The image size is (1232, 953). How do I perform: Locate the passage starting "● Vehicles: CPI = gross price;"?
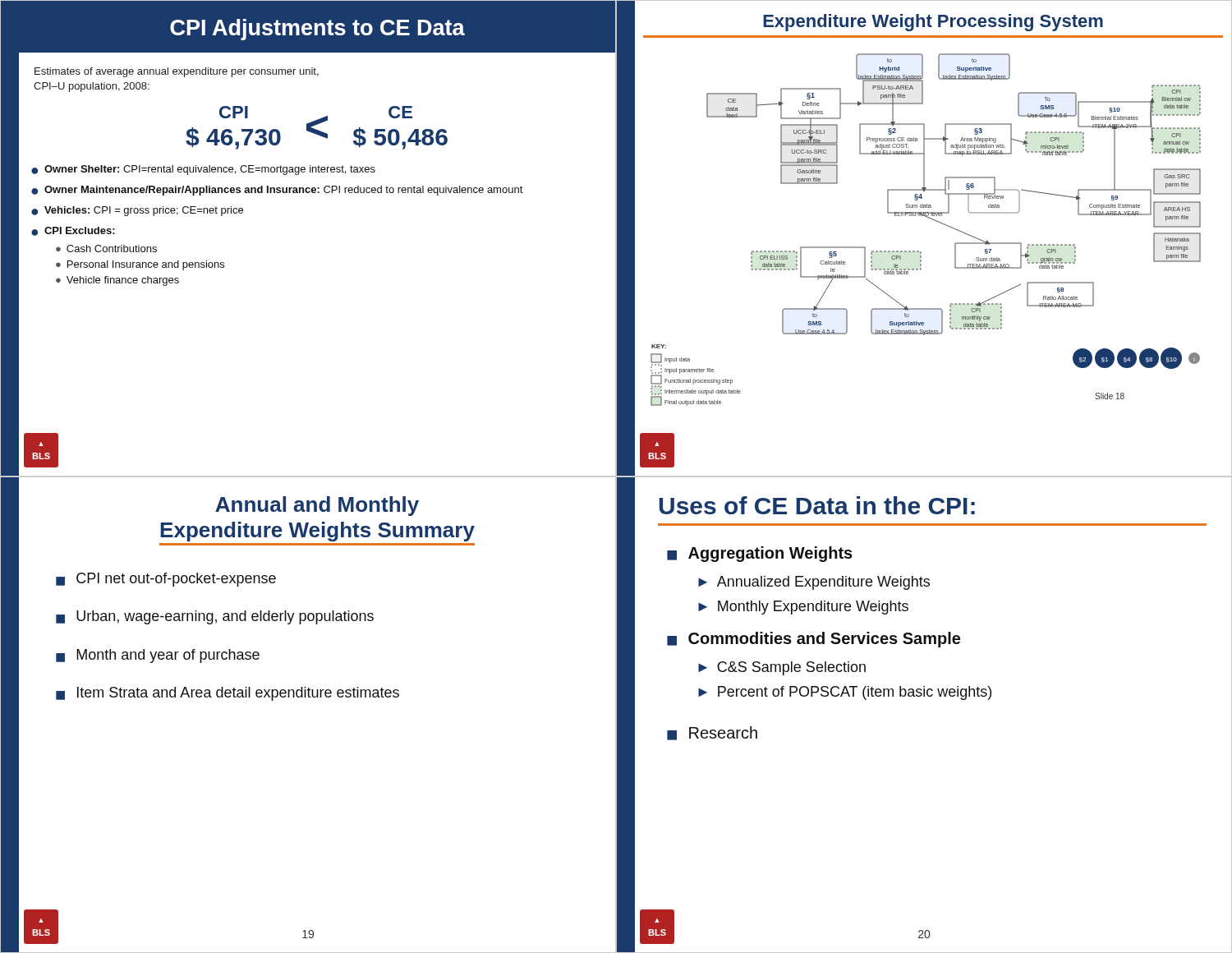point(137,212)
